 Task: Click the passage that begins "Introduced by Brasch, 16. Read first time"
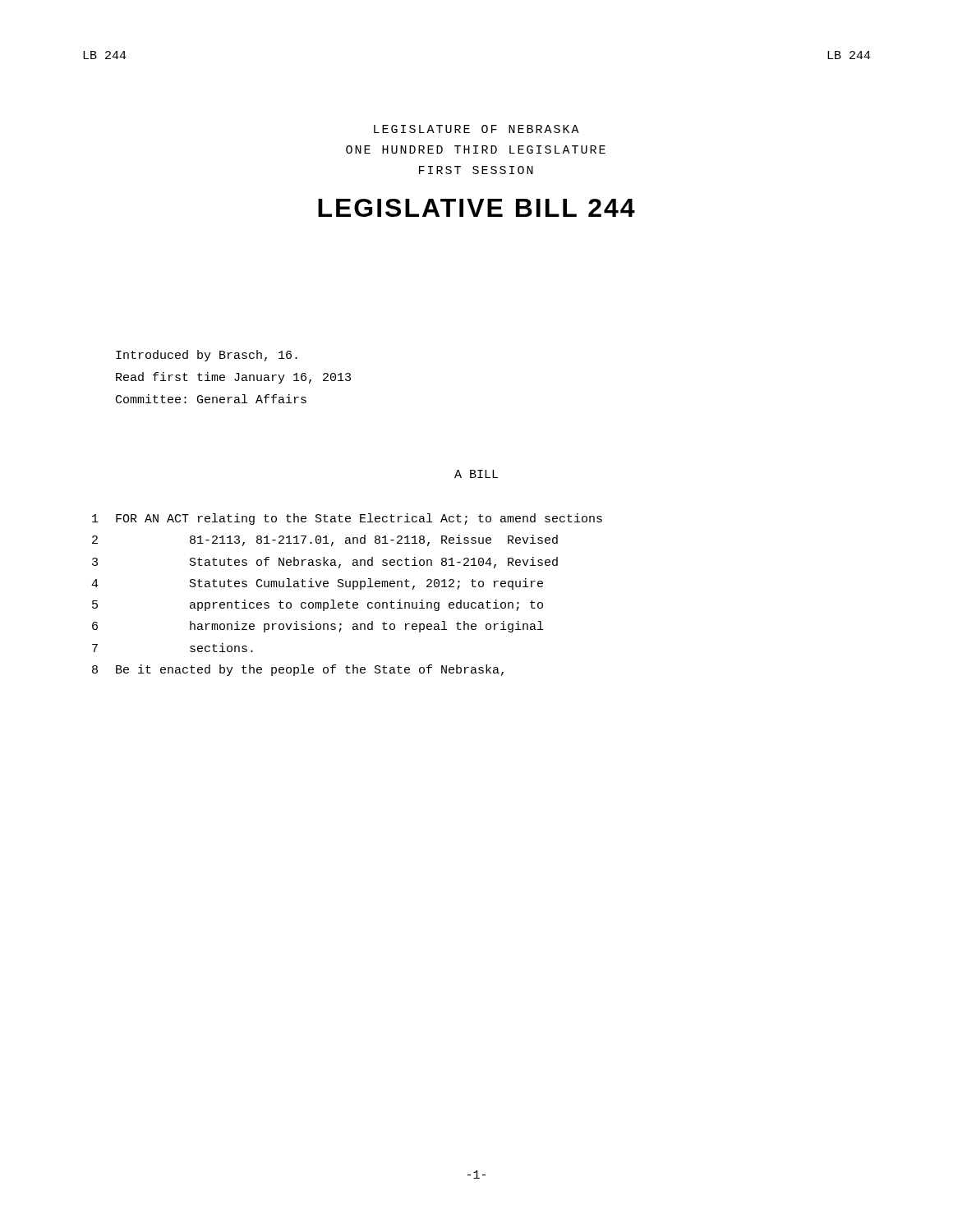[233, 378]
